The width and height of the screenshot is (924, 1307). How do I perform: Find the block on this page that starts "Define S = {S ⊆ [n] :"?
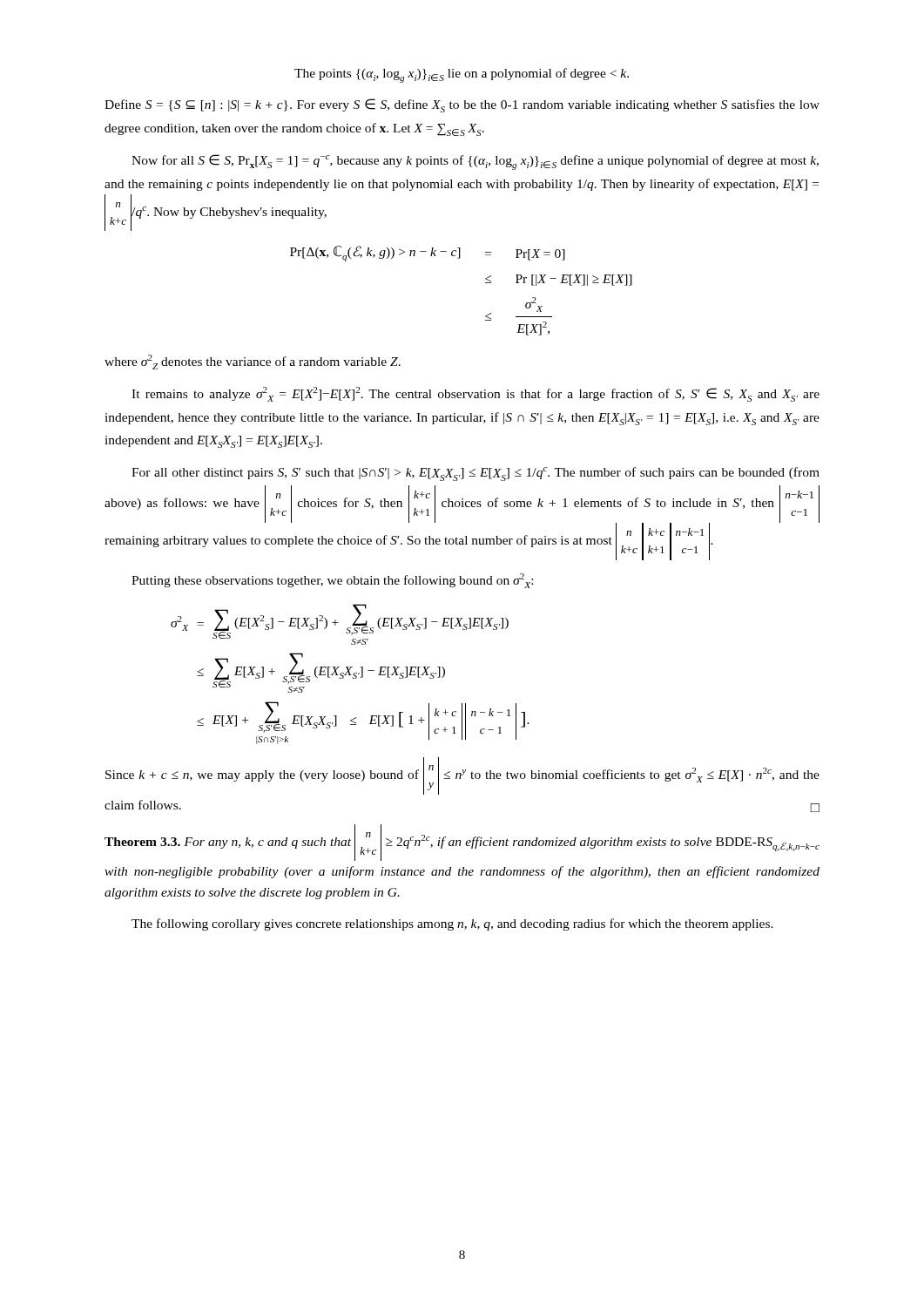462,117
